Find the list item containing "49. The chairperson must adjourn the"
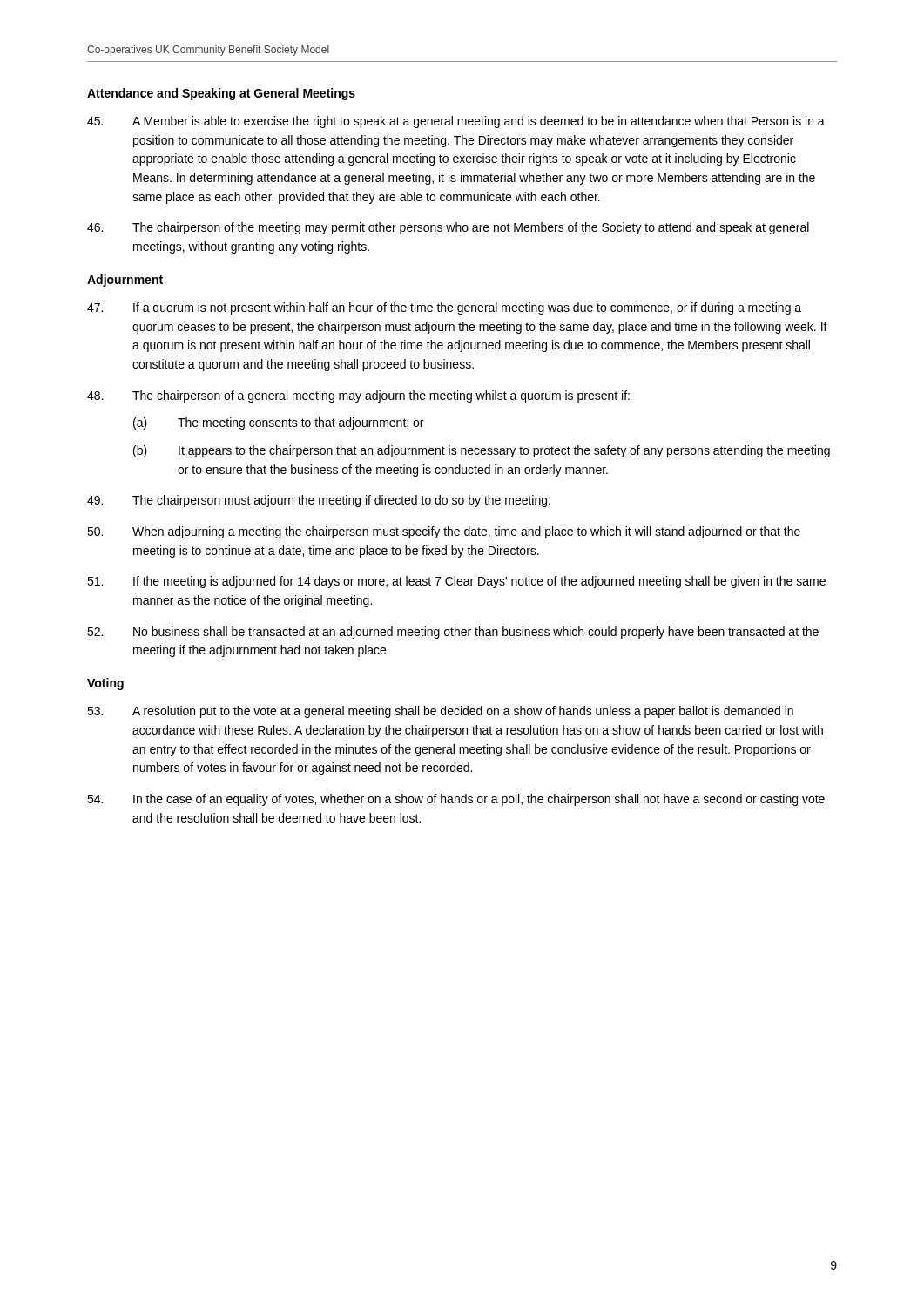 tap(462, 501)
